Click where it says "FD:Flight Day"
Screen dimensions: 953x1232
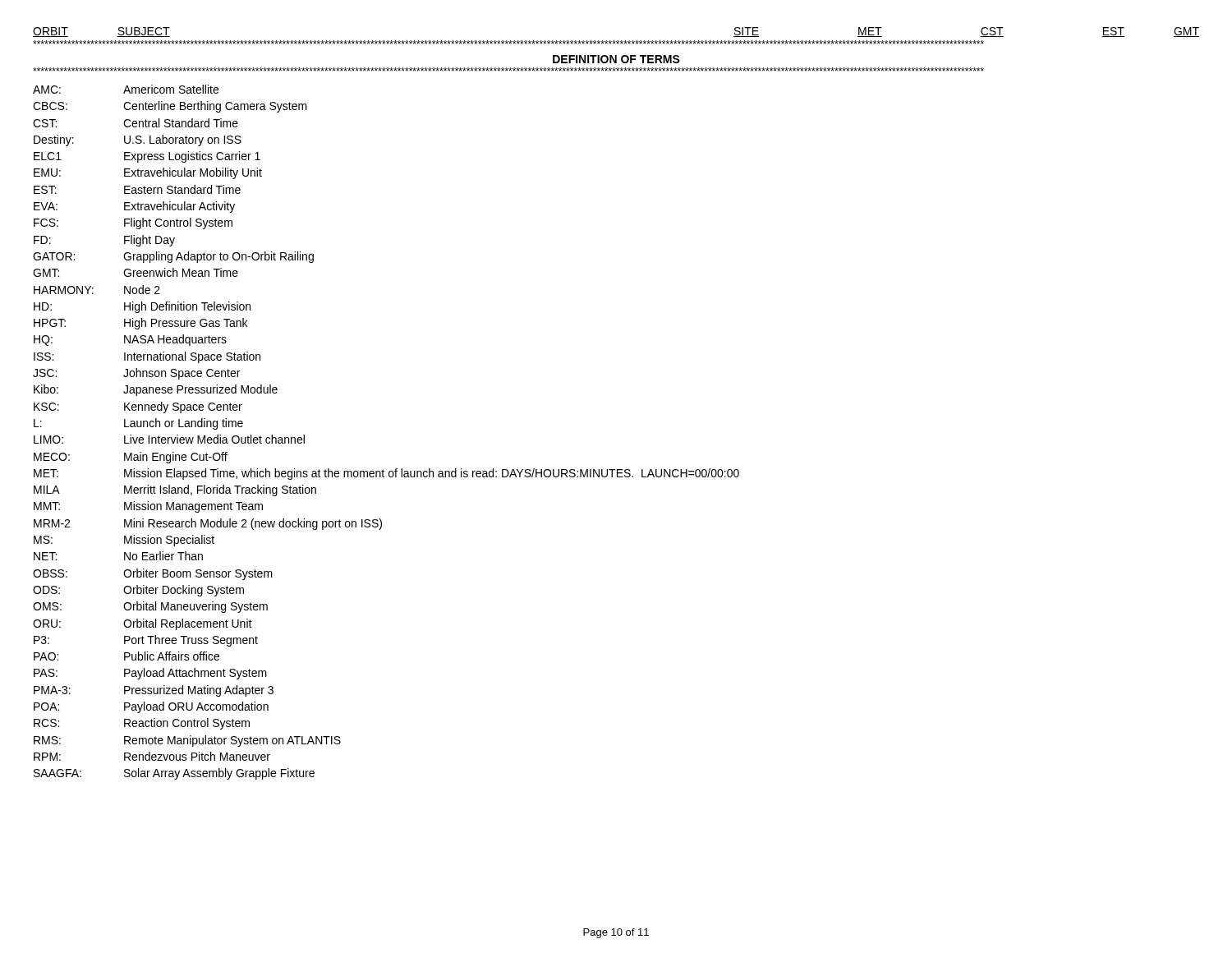(45, 243)
